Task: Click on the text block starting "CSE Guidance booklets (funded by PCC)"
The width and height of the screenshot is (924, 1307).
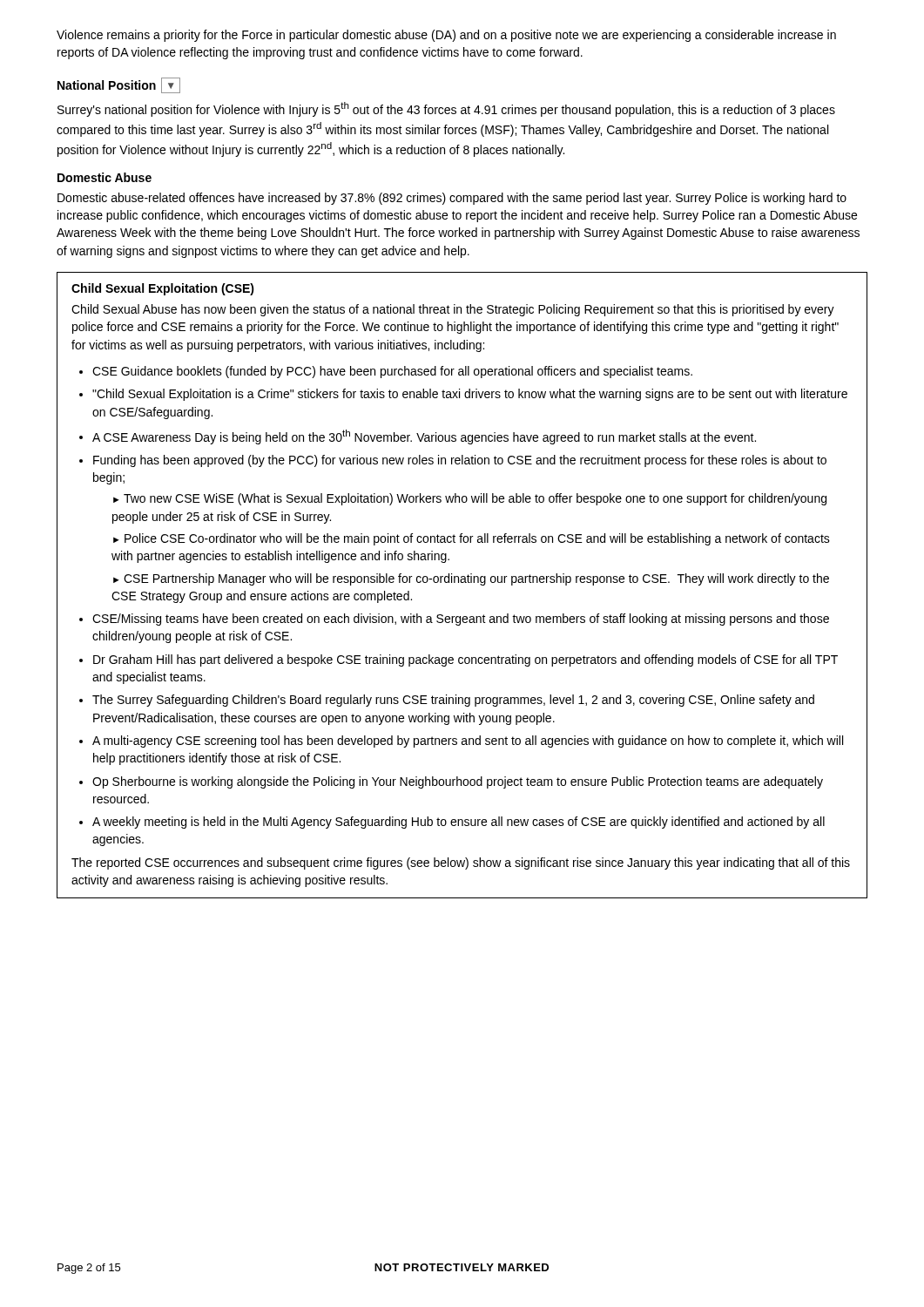Action: pos(393,371)
